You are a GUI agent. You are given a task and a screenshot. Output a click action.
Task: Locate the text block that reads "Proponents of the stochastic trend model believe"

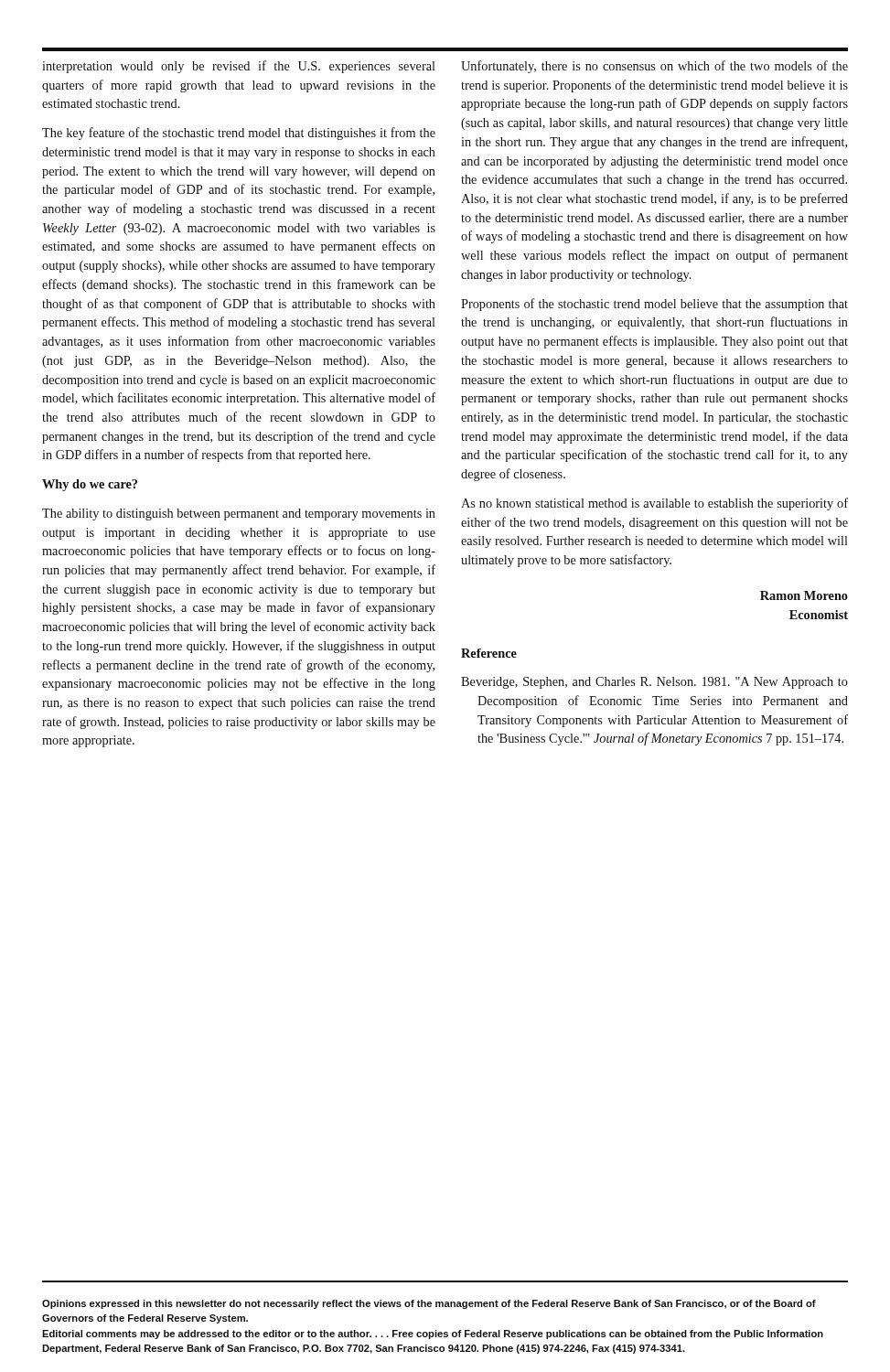coord(654,389)
